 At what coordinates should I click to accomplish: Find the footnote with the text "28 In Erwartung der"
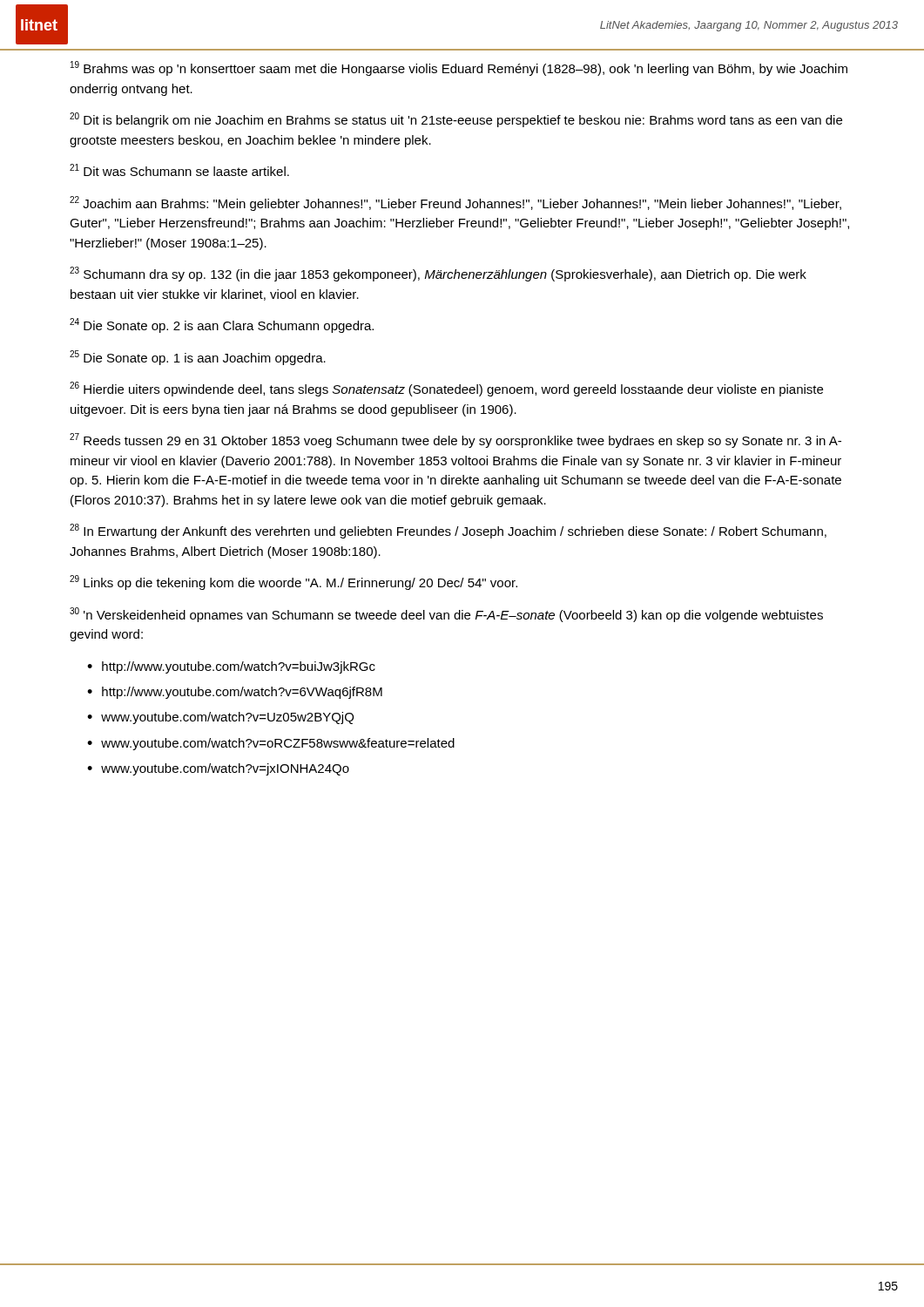[449, 540]
